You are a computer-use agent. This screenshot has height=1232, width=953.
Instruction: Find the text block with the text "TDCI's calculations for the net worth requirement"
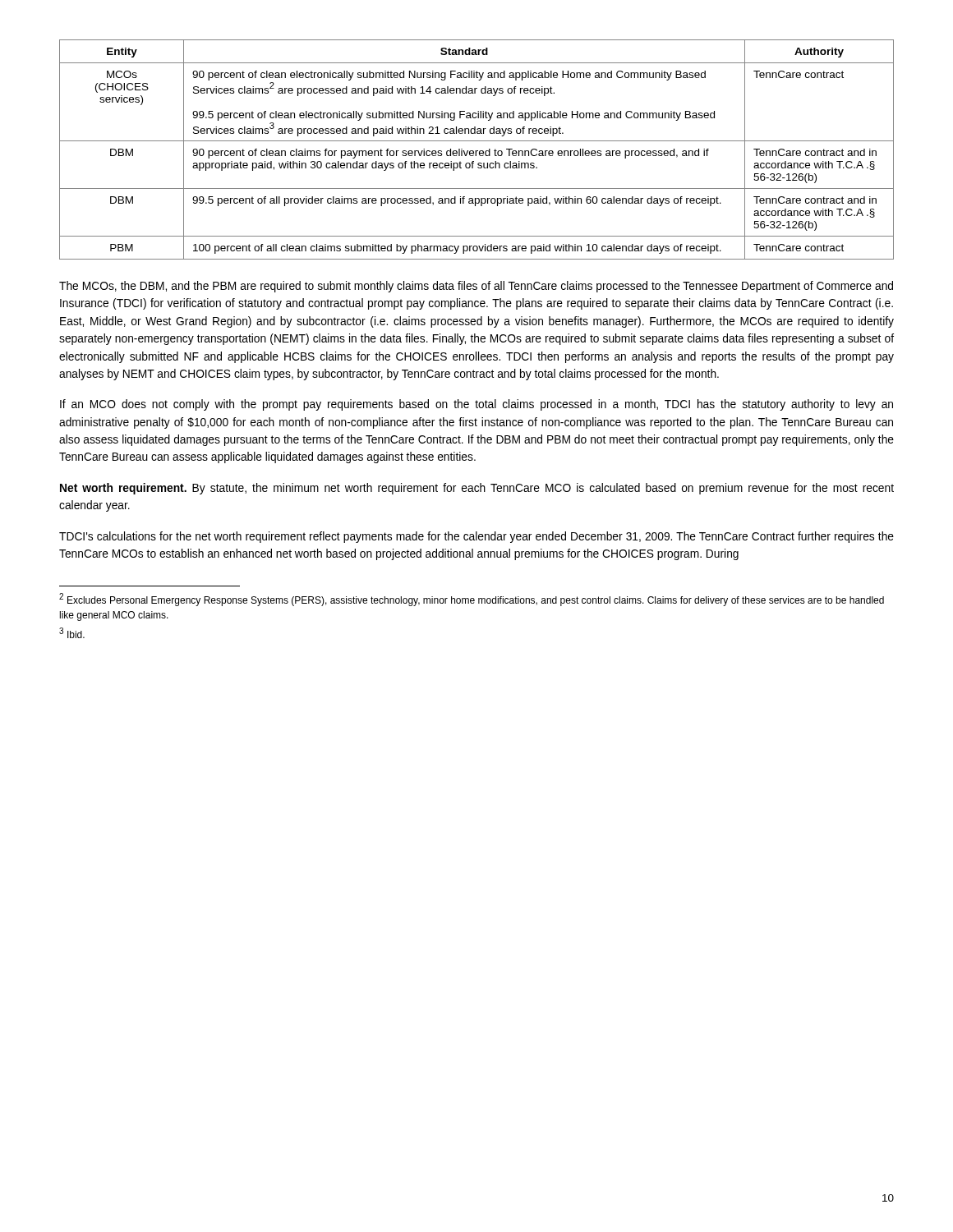click(476, 545)
